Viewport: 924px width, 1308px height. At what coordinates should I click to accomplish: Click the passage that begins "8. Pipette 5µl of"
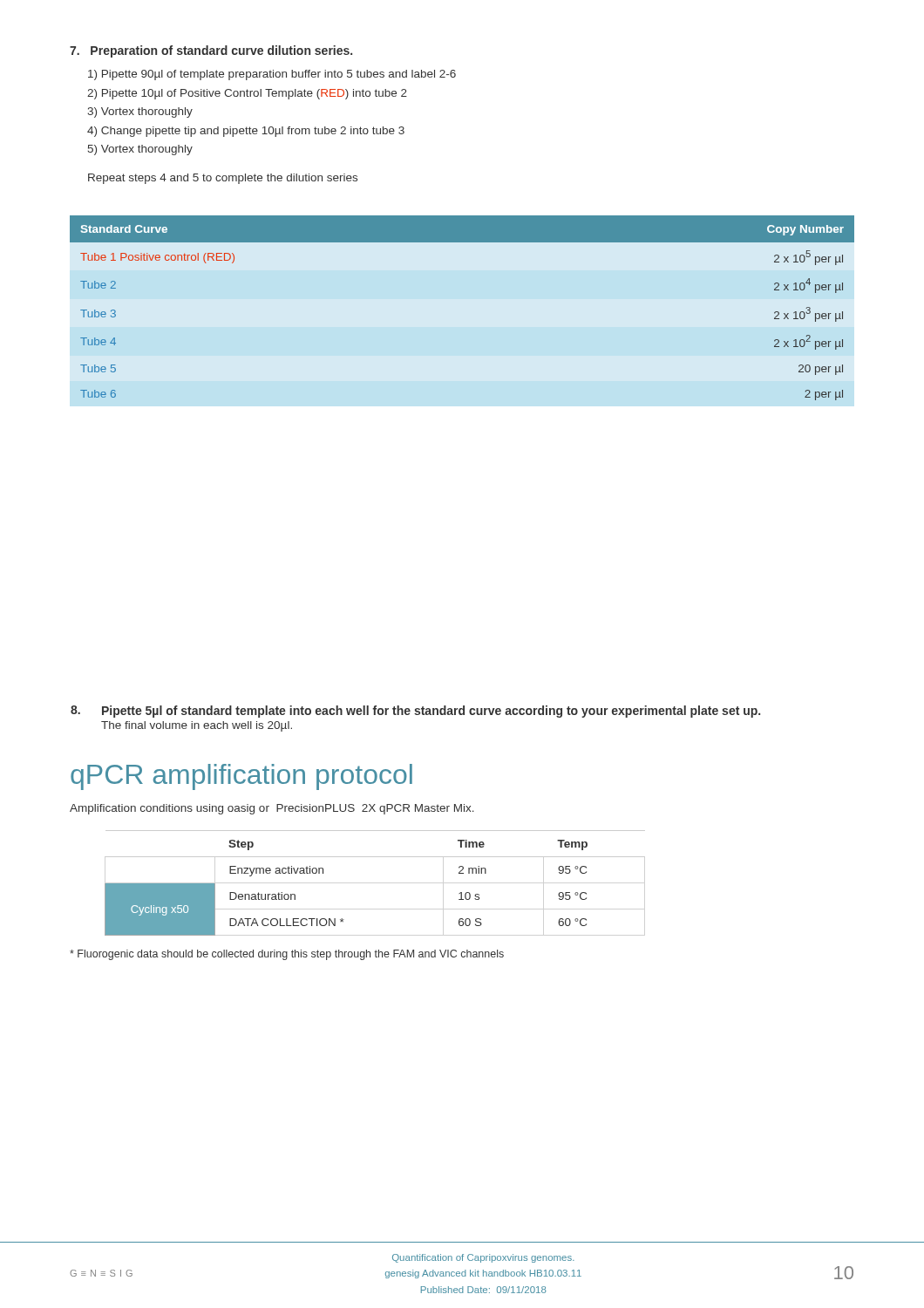click(x=462, y=718)
